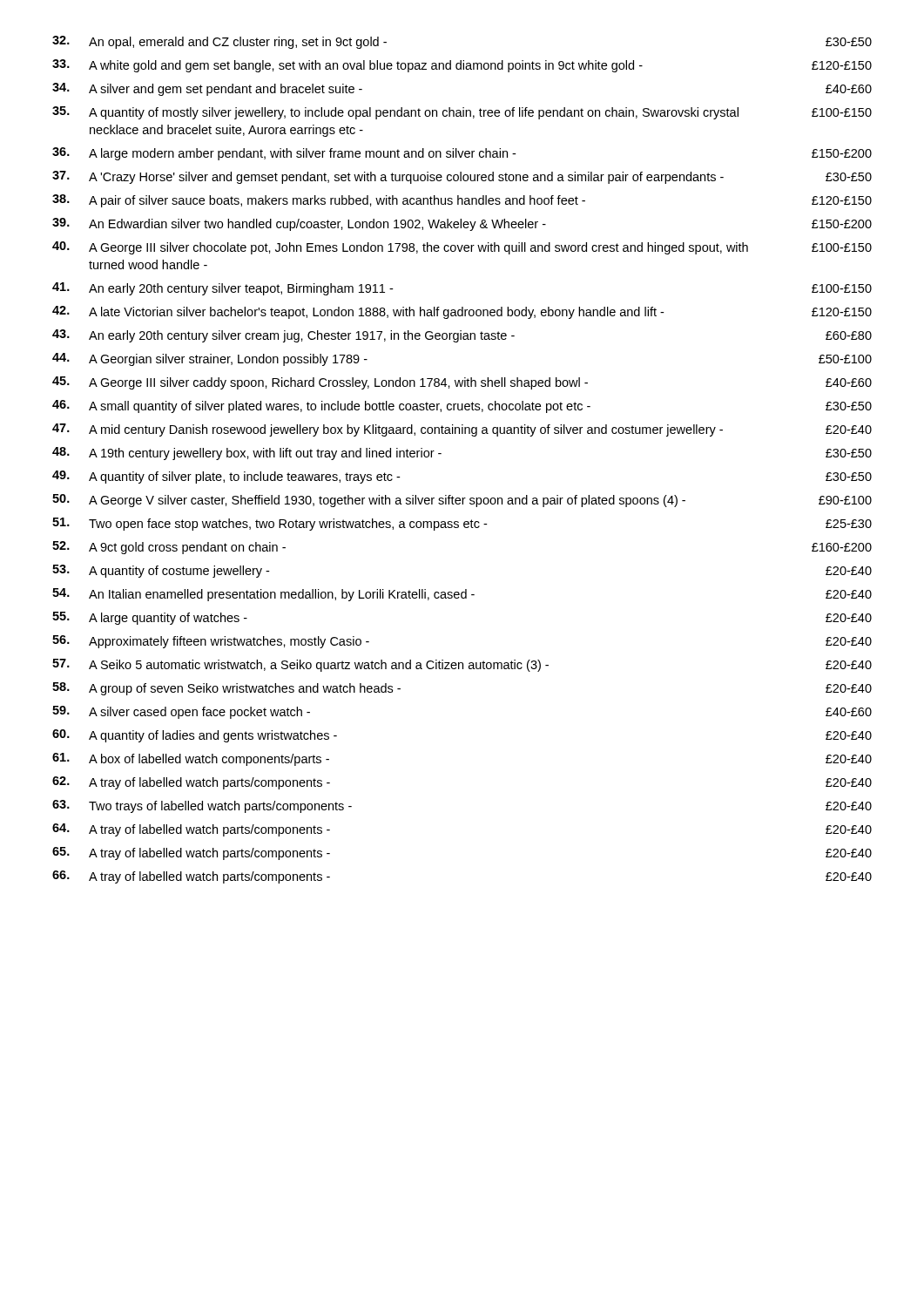Find the text starting "44. A Georgian silver"
Screen dimensions: 1307x924
coord(229,359)
